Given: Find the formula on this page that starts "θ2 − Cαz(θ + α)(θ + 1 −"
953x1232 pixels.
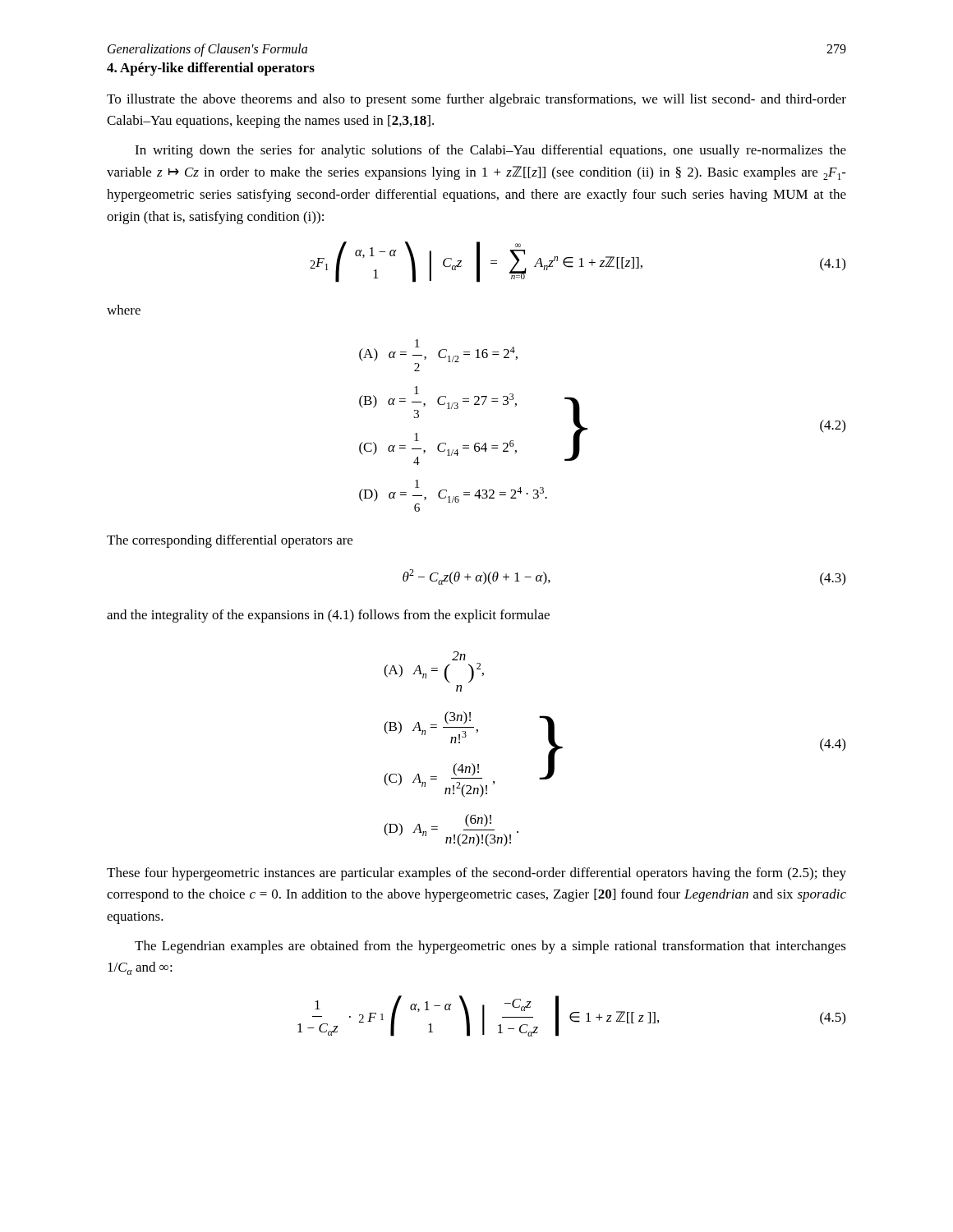Looking at the screenshot, I should 480,577.
